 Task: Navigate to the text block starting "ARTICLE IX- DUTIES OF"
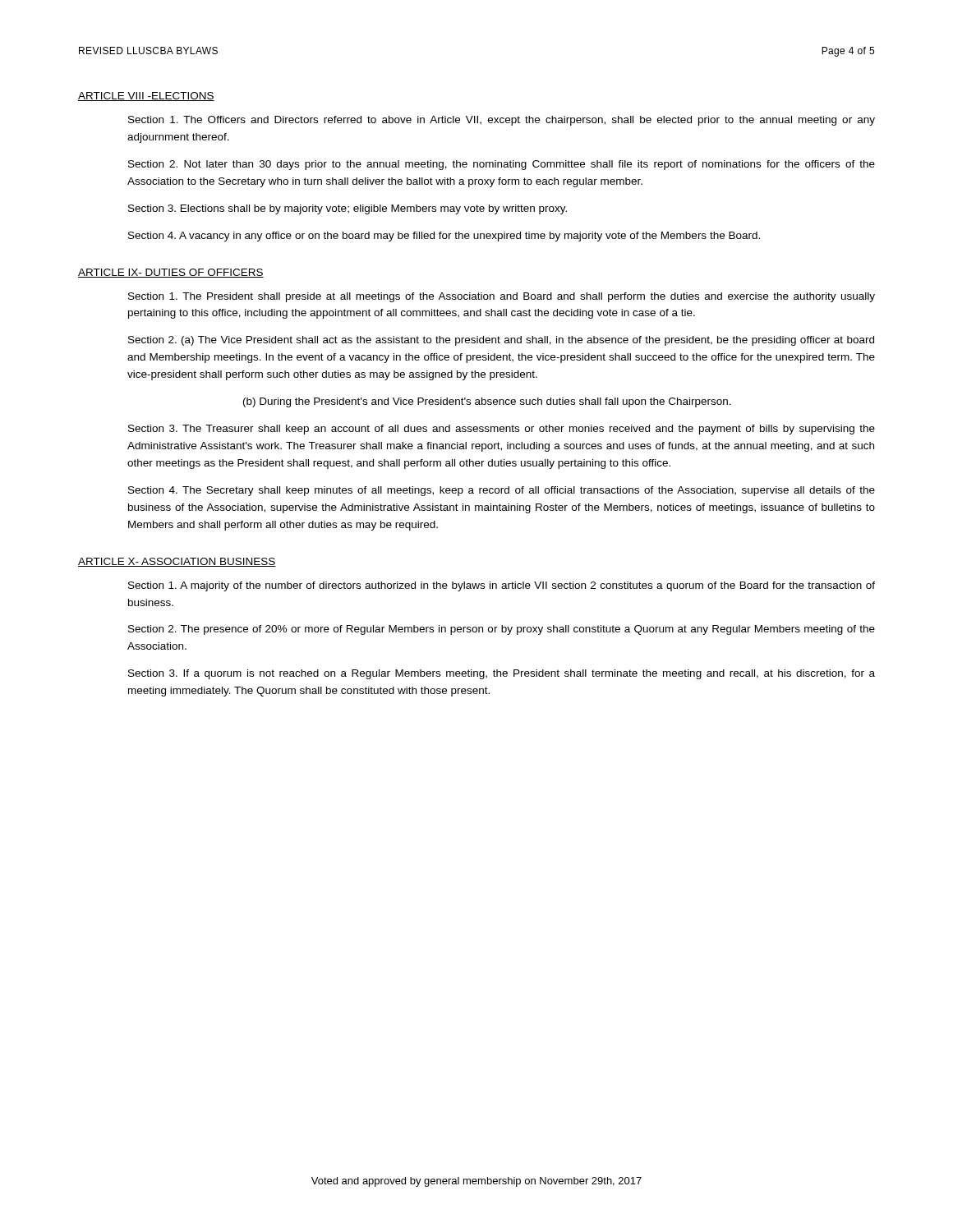171,272
